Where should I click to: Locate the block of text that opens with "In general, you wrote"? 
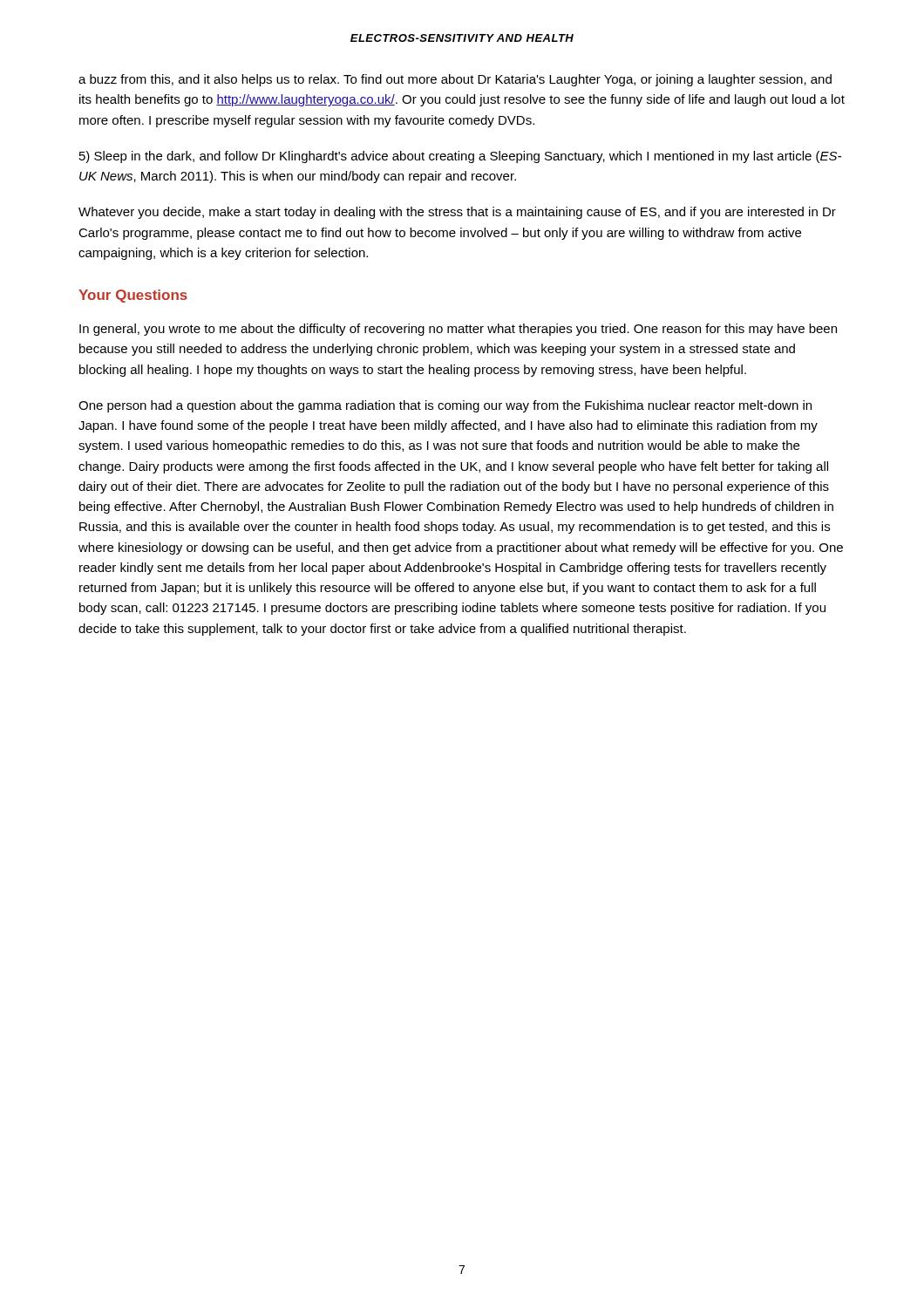click(x=458, y=349)
